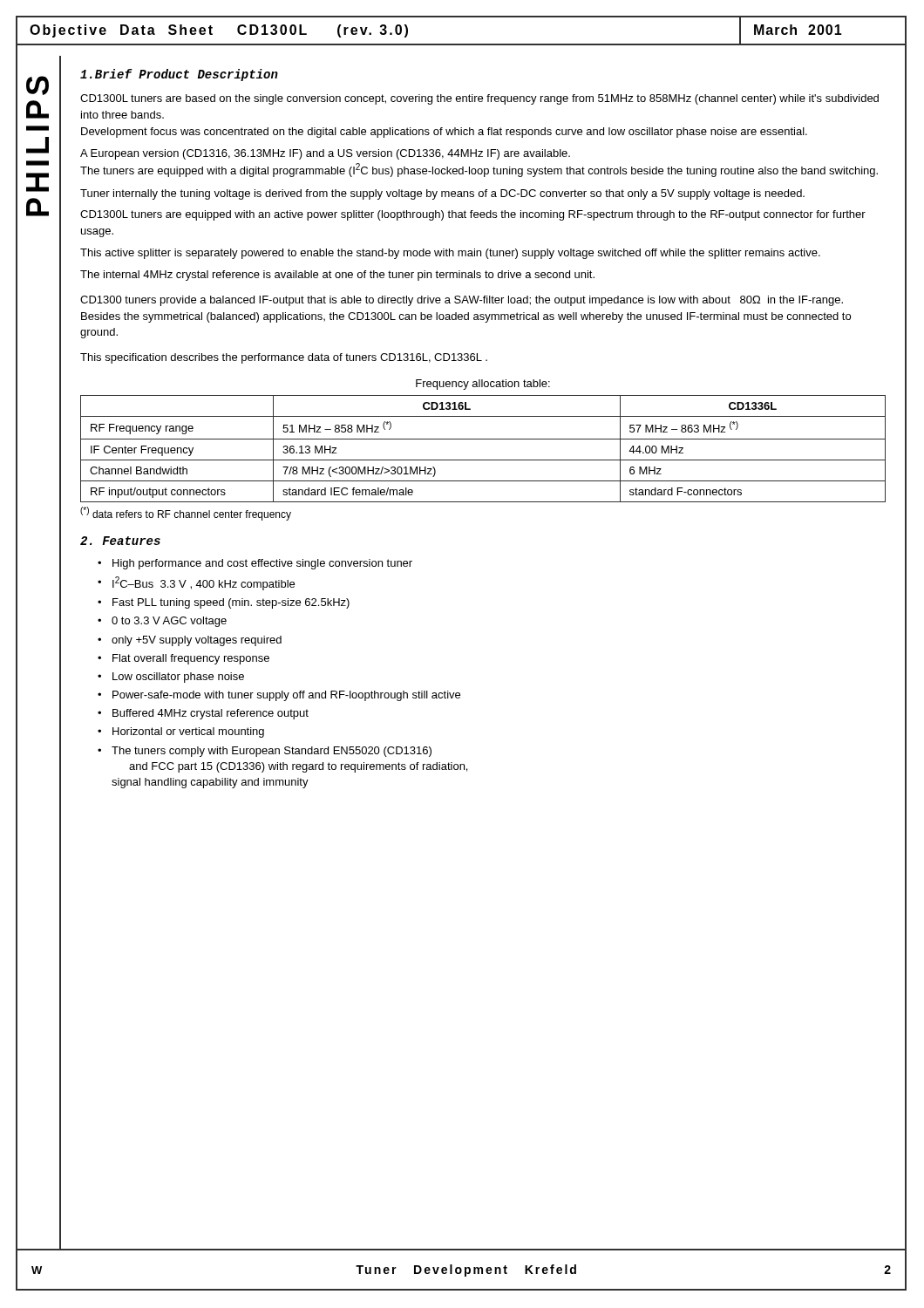Locate the table with the text "7/8 MHz (<300MHz/>301MHz)"

pyautogui.click(x=483, y=449)
